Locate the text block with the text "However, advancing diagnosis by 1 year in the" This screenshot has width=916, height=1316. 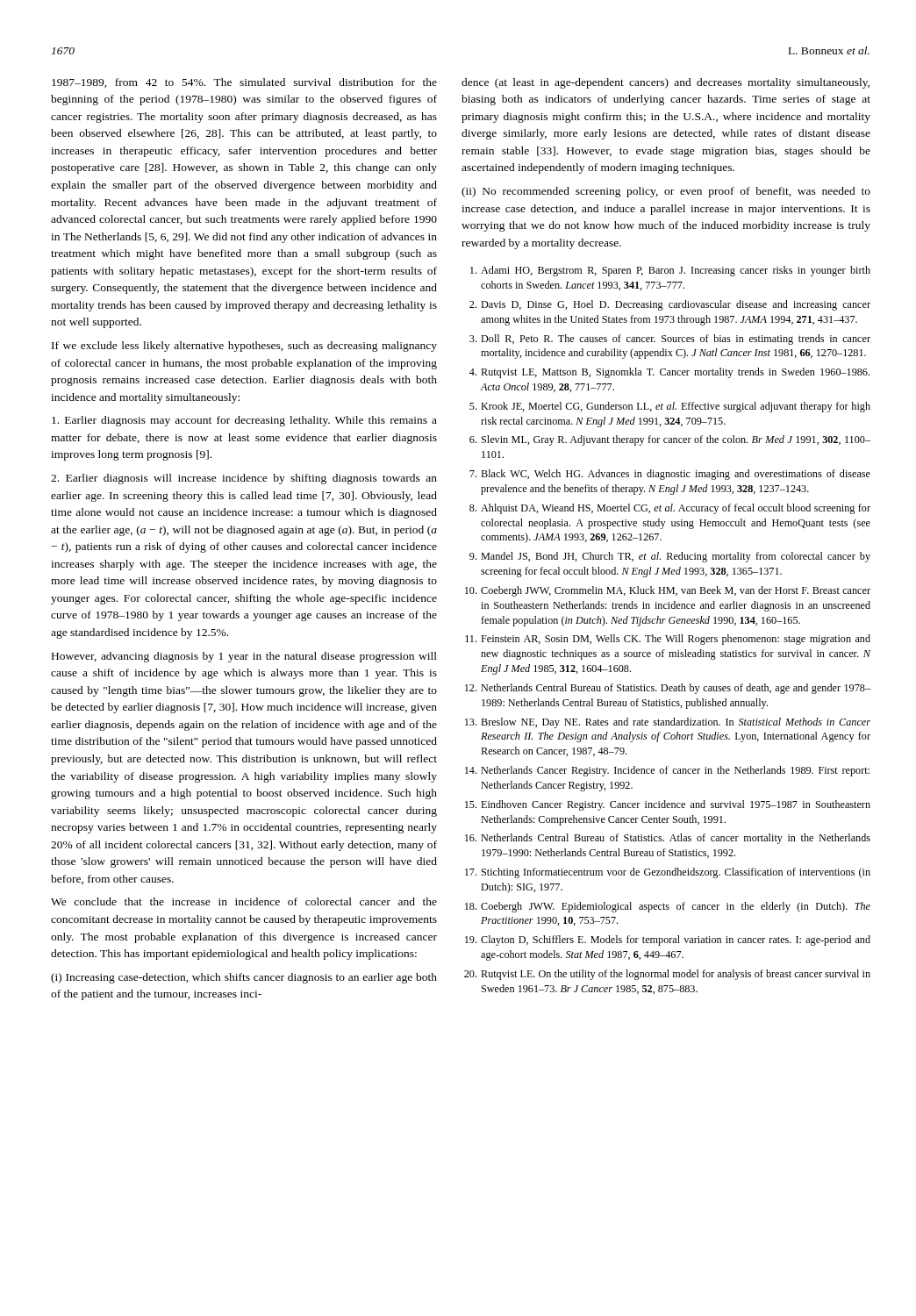[244, 767]
